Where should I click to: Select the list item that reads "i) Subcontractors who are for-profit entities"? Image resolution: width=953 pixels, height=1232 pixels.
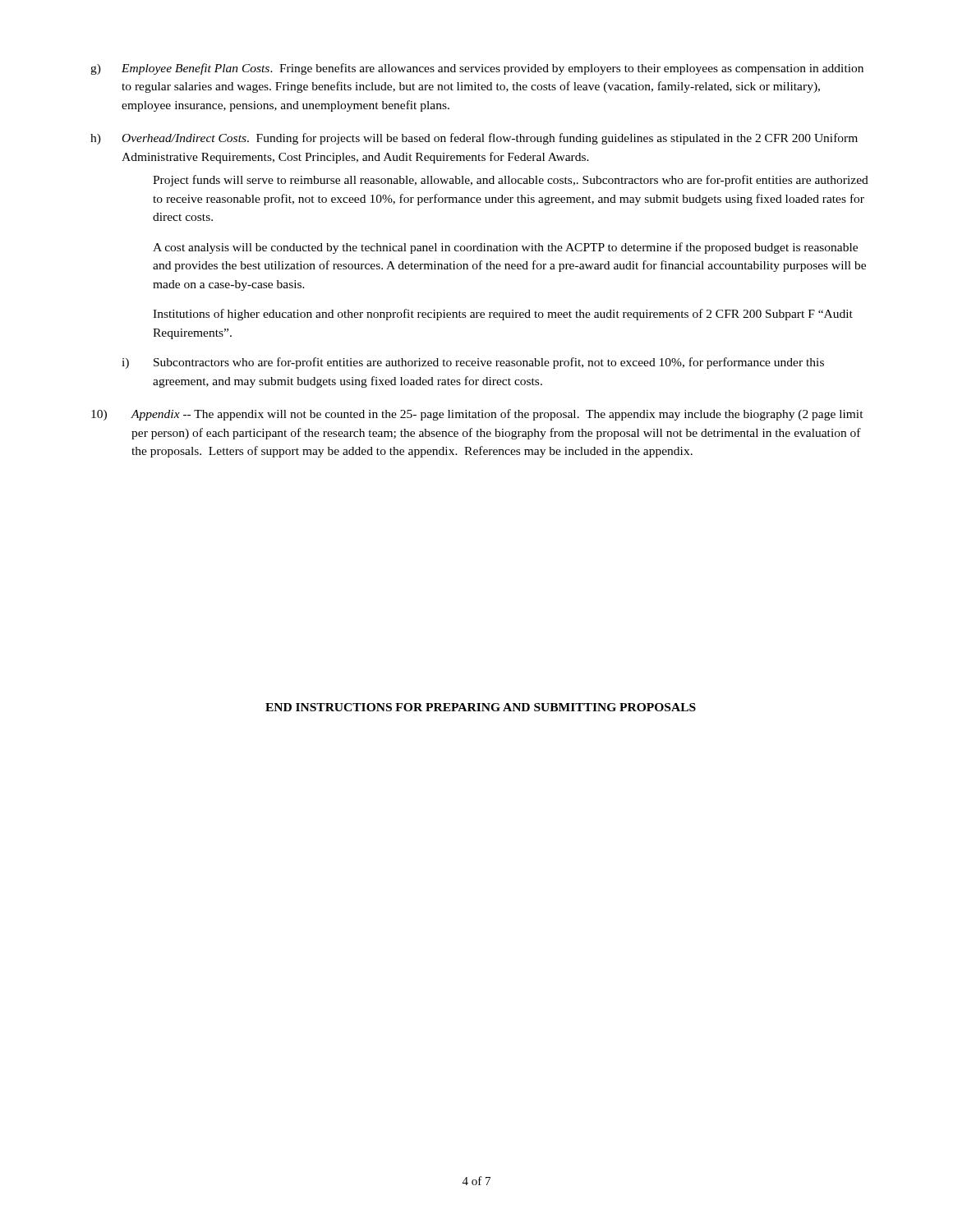pos(496,372)
